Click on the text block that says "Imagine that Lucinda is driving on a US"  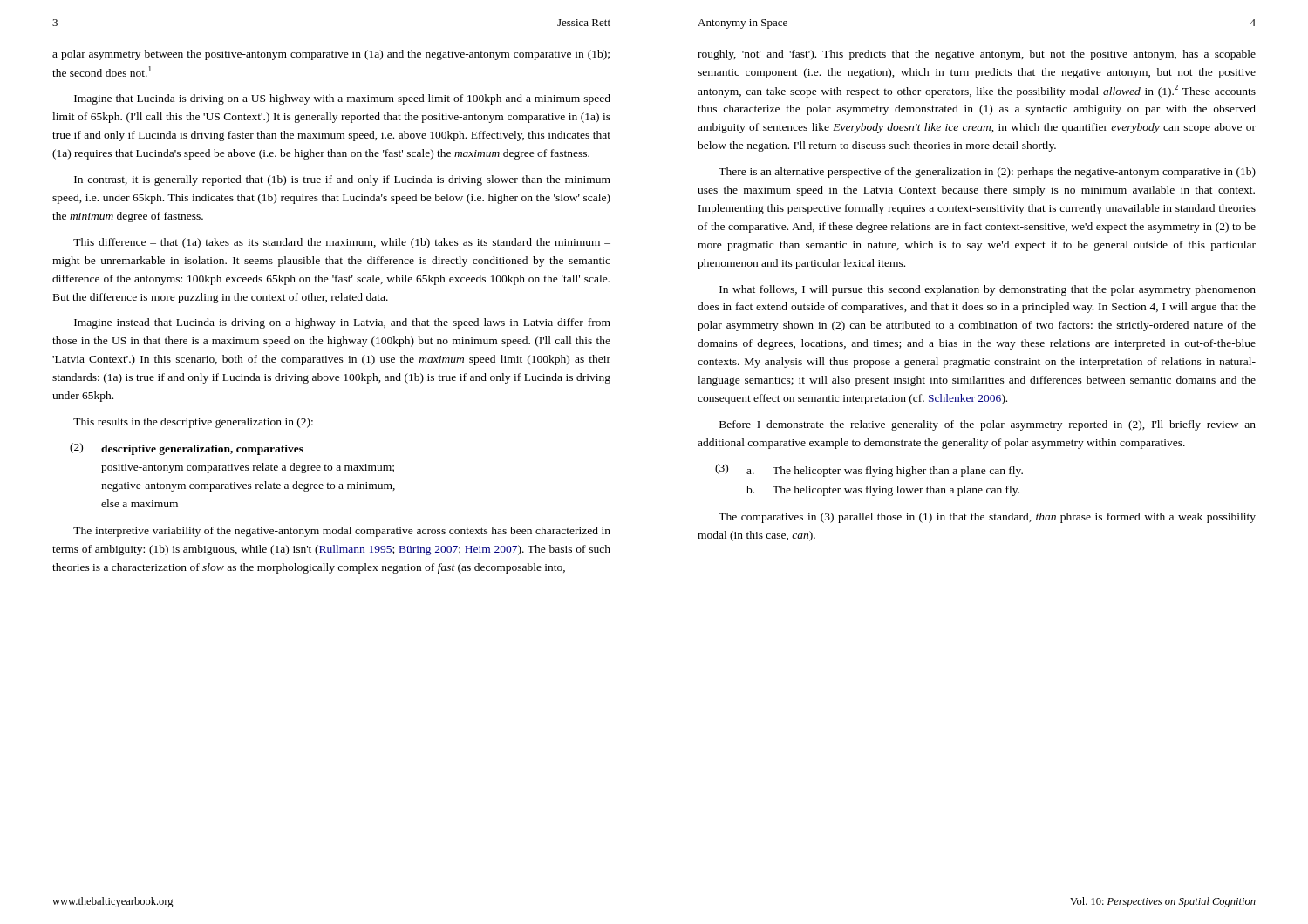click(x=331, y=127)
